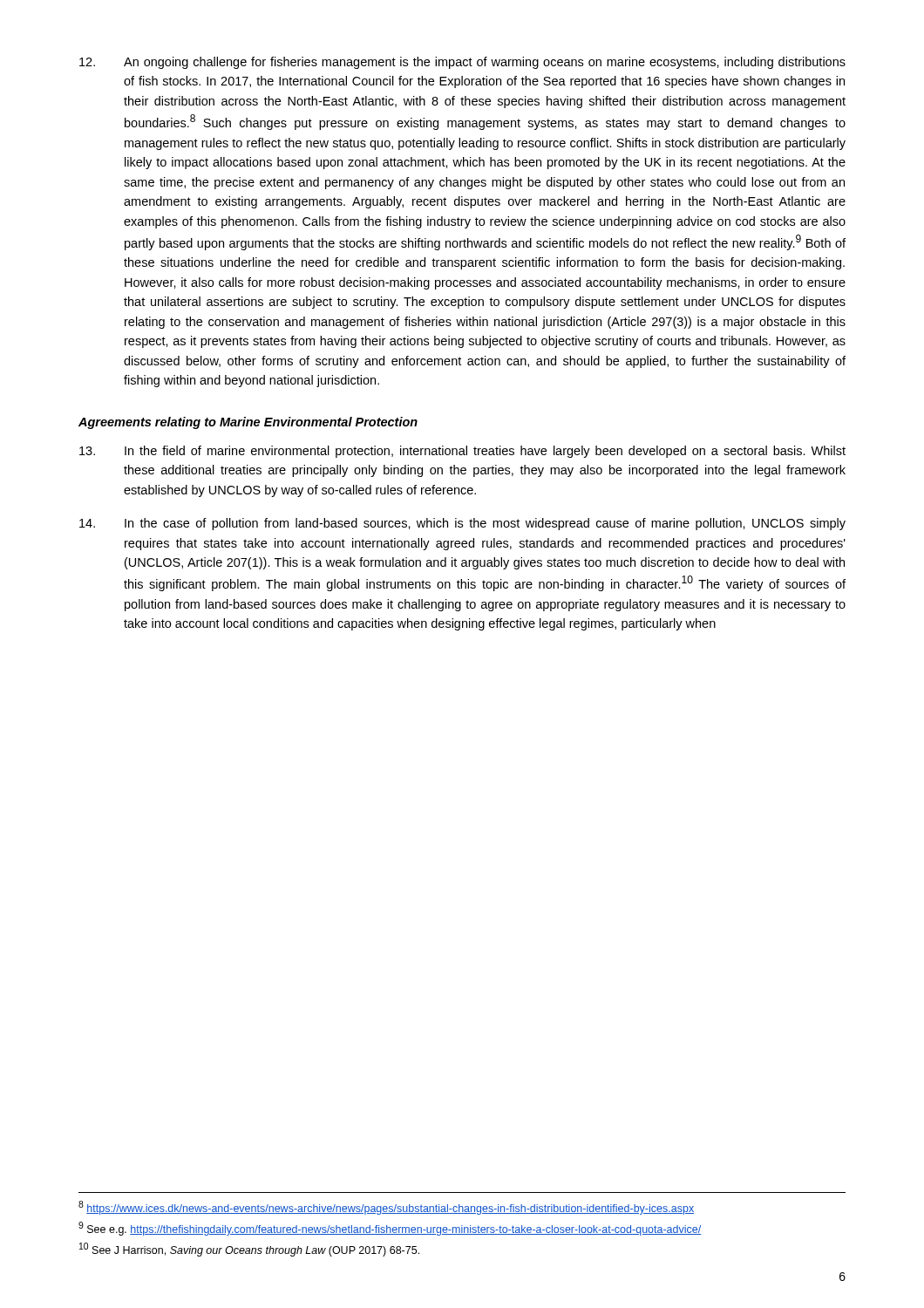The width and height of the screenshot is (924, 1308).
Task: Find the region starting "9 See e.g."
Action: pos(390,1228)
